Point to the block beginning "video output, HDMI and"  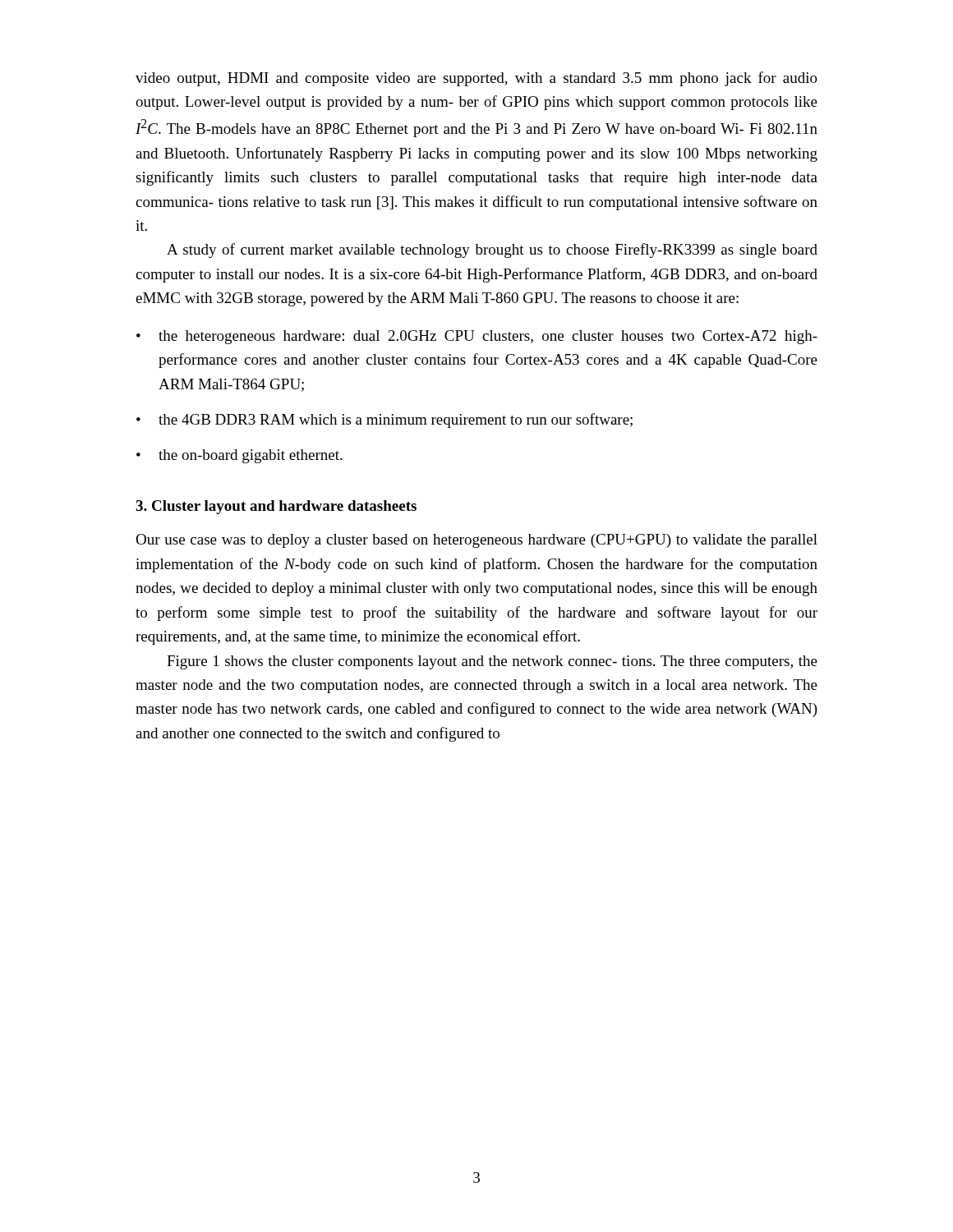tap(476, 152)
